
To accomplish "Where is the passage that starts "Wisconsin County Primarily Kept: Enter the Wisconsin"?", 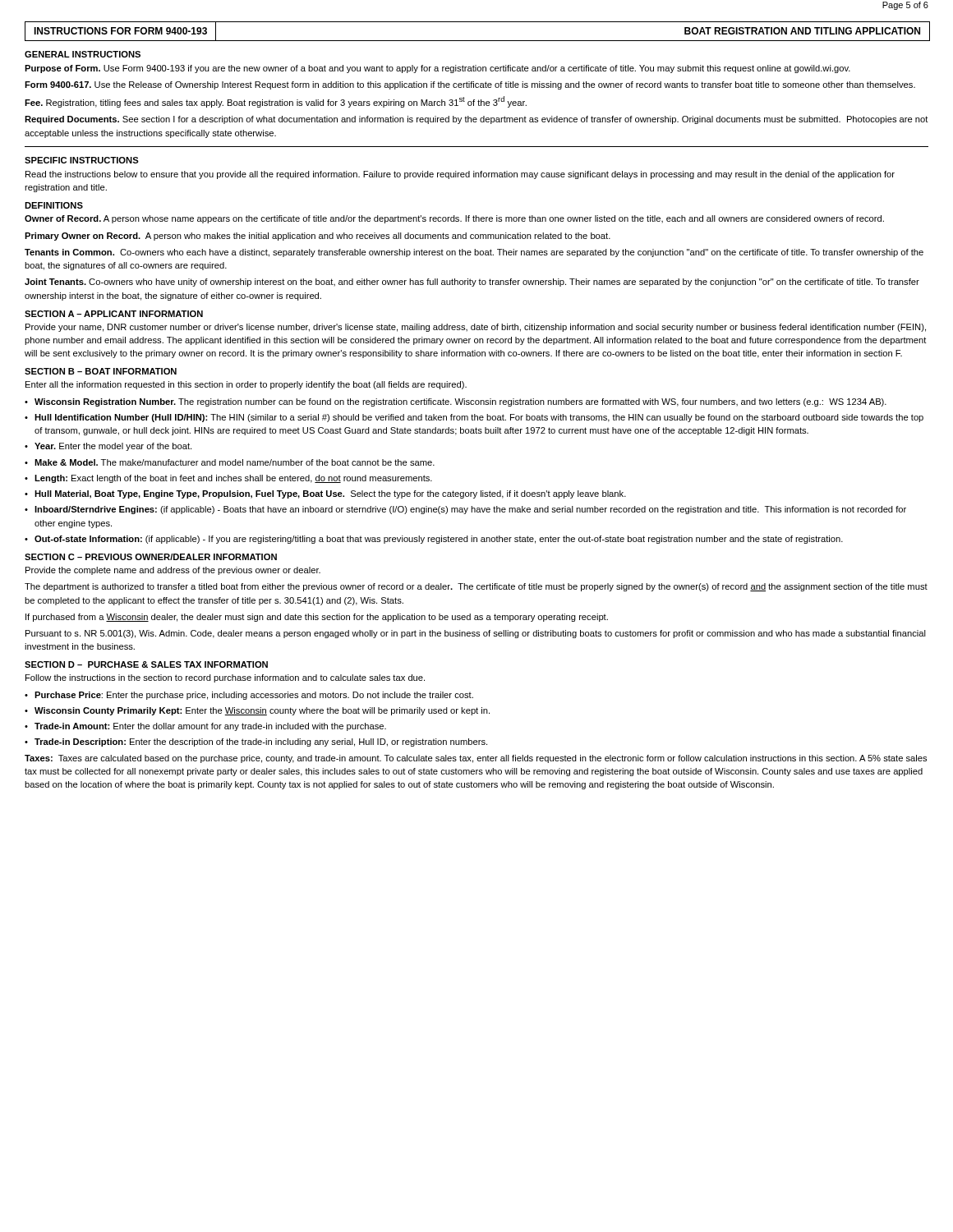I will [263, 710].
